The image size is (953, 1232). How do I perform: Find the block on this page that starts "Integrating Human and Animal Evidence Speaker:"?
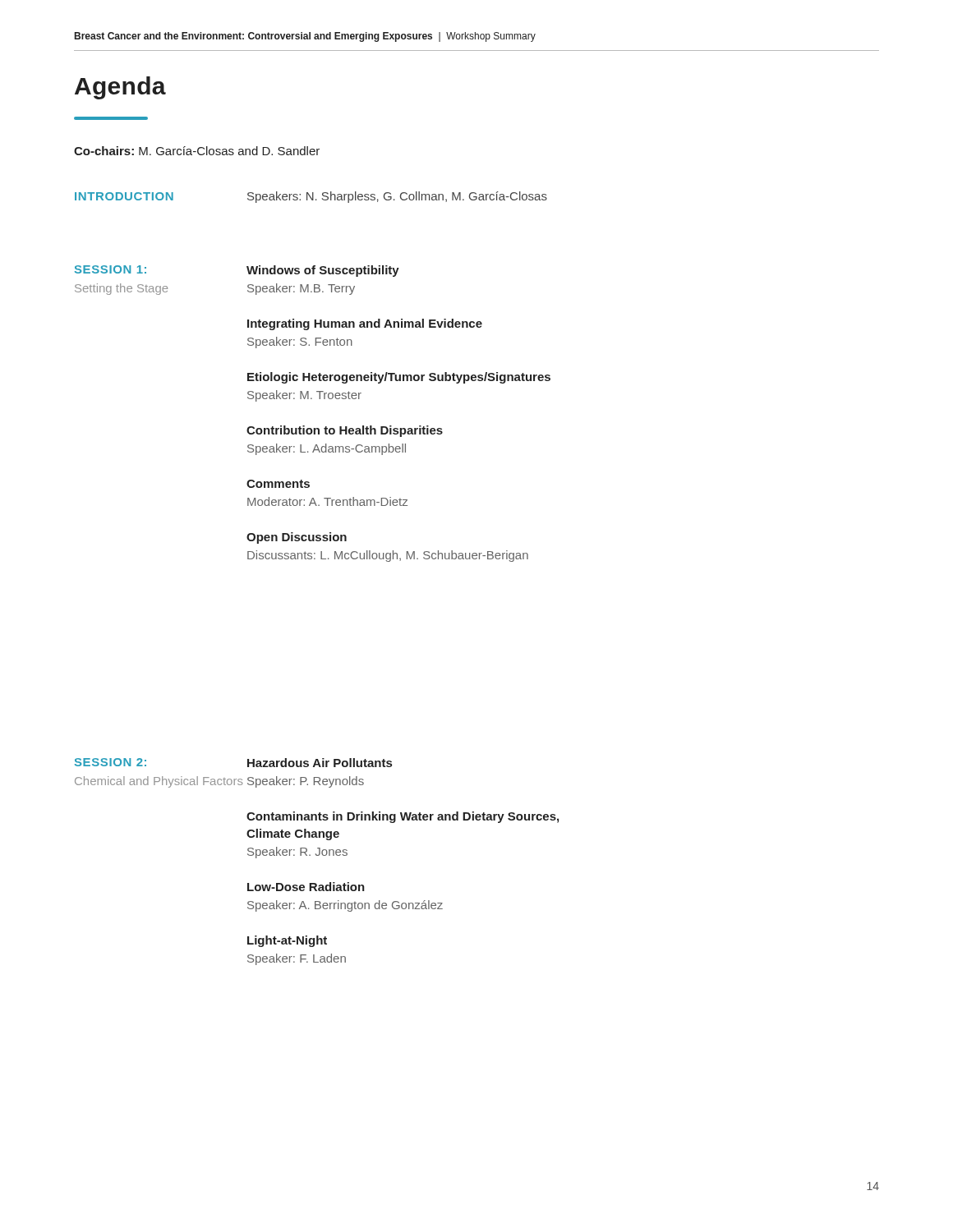click(365, 324)
